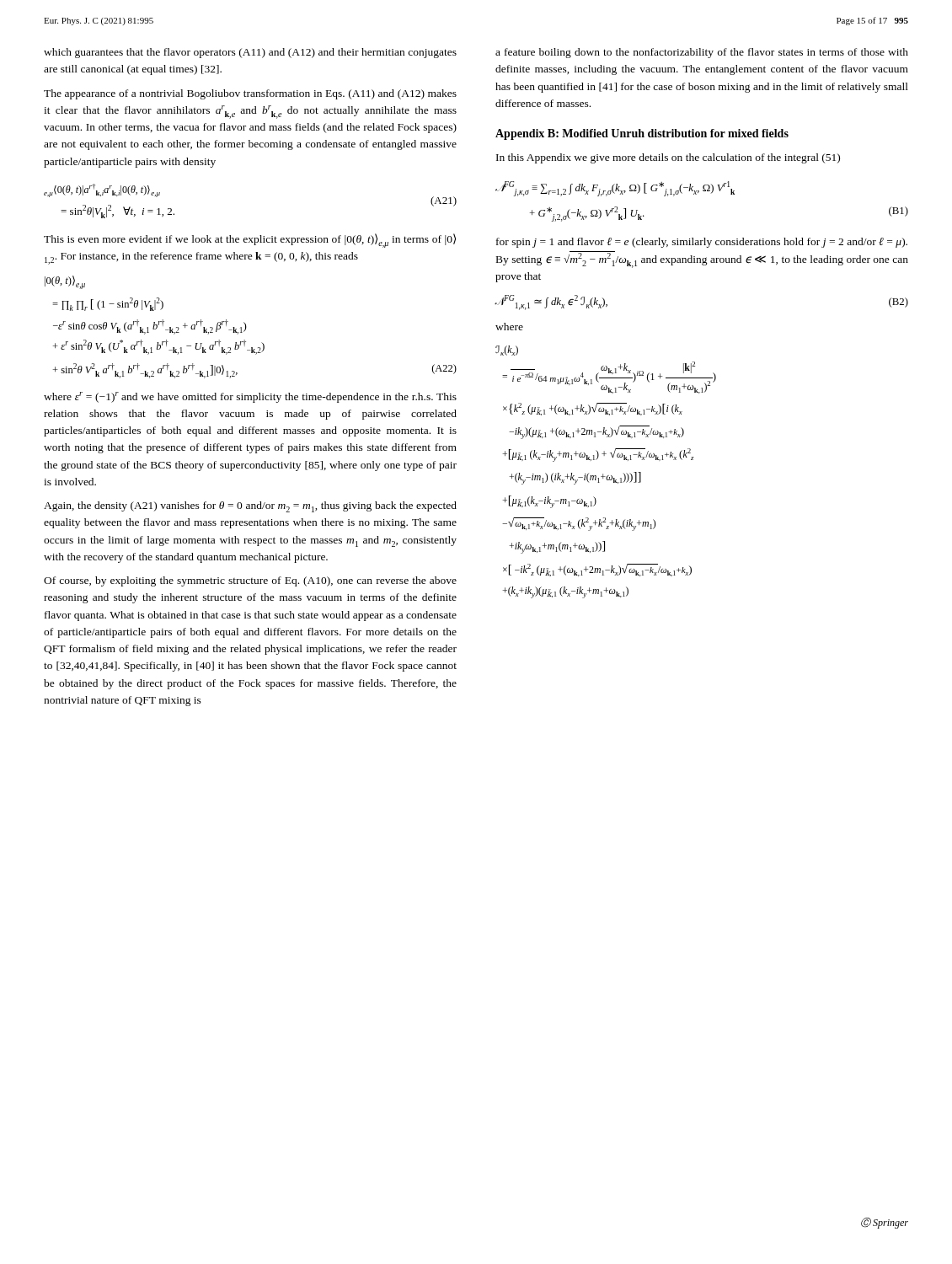Find the formula on this page that starts "𝒩FGj,κ,σ ≡ ∑r=1,2 ∫"
The width and height of the screenshot is (952, 1264).
click(702, 200)
